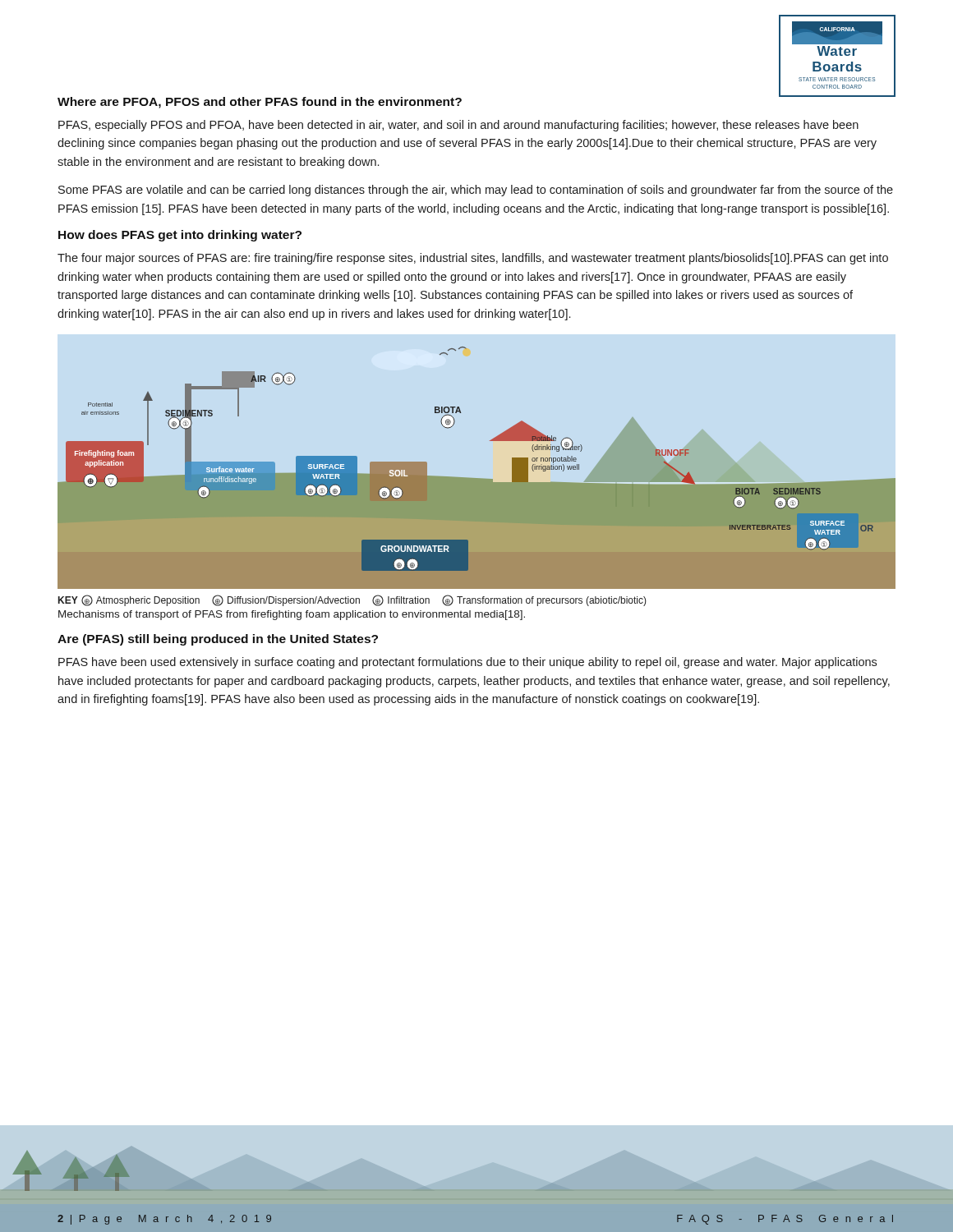This screenshot has width=953, height=1232.
Task: Find the passage starting "PFAS have been used extensively in surface"
Action: [474, 681]
